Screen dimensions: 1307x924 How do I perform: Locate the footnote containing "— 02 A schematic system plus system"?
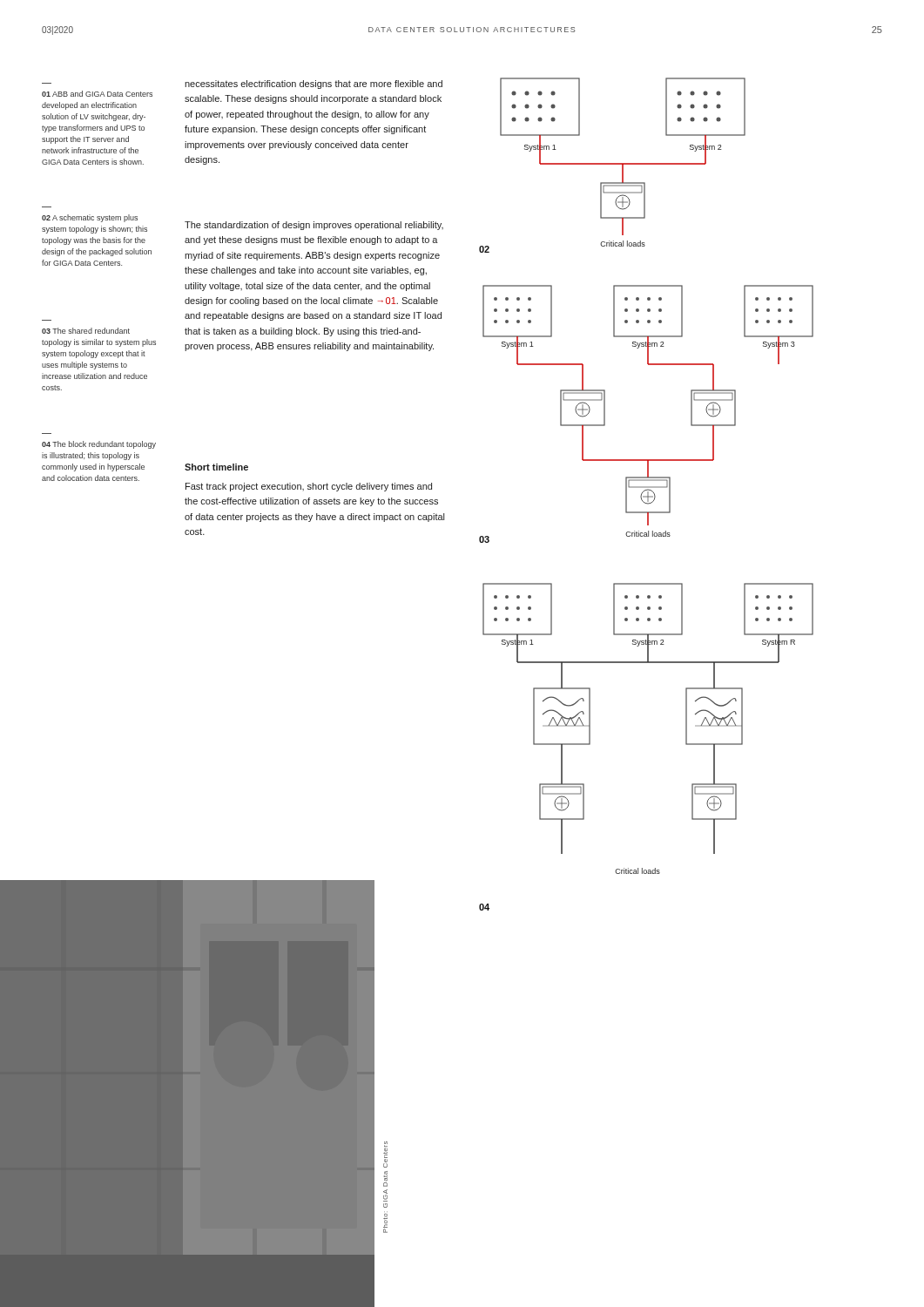[99, 235]
